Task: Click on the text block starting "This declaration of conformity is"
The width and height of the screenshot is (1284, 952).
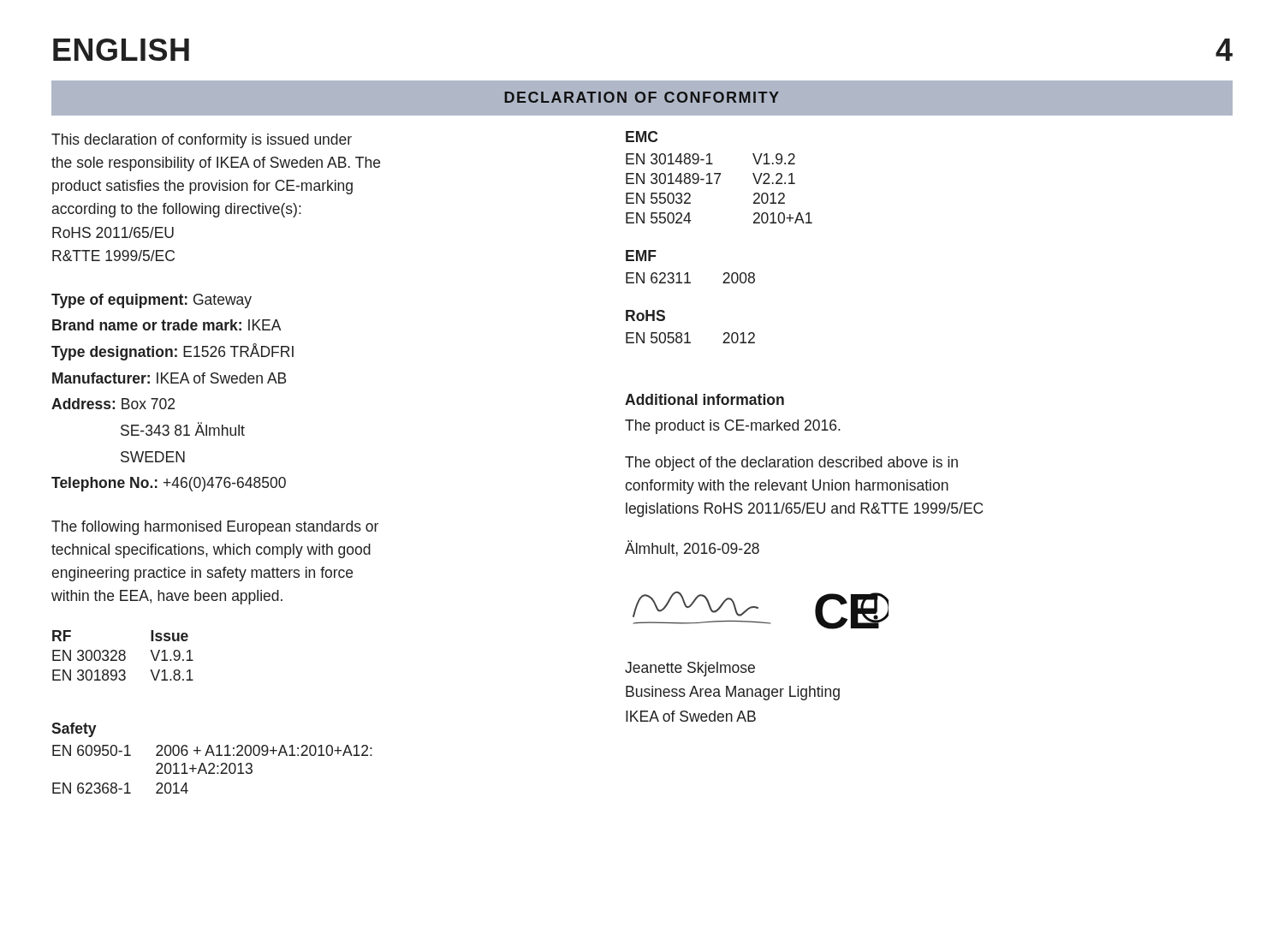Action: click(x=216, y=198)
